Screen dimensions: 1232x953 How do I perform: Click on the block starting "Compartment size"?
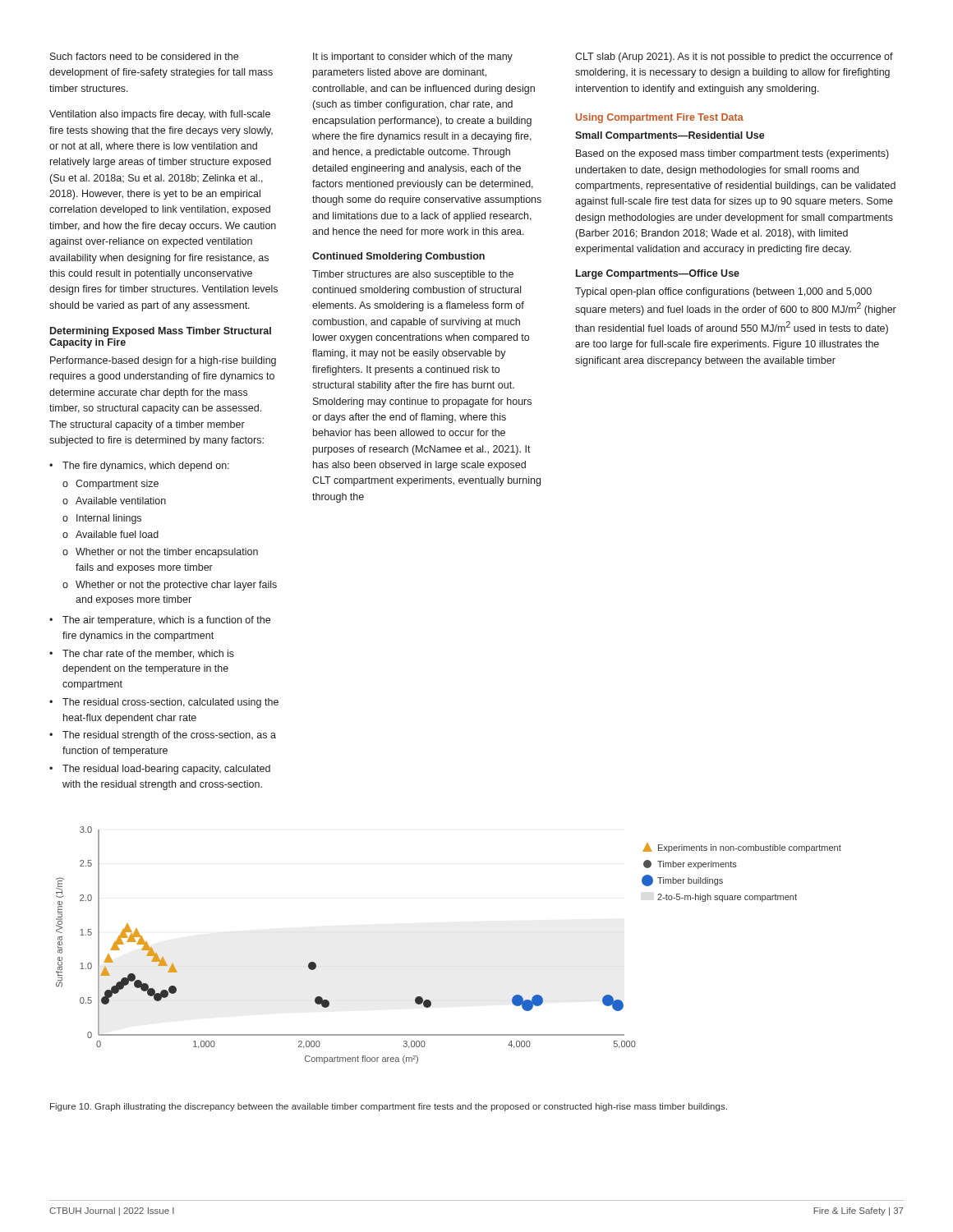click(117, 484)
